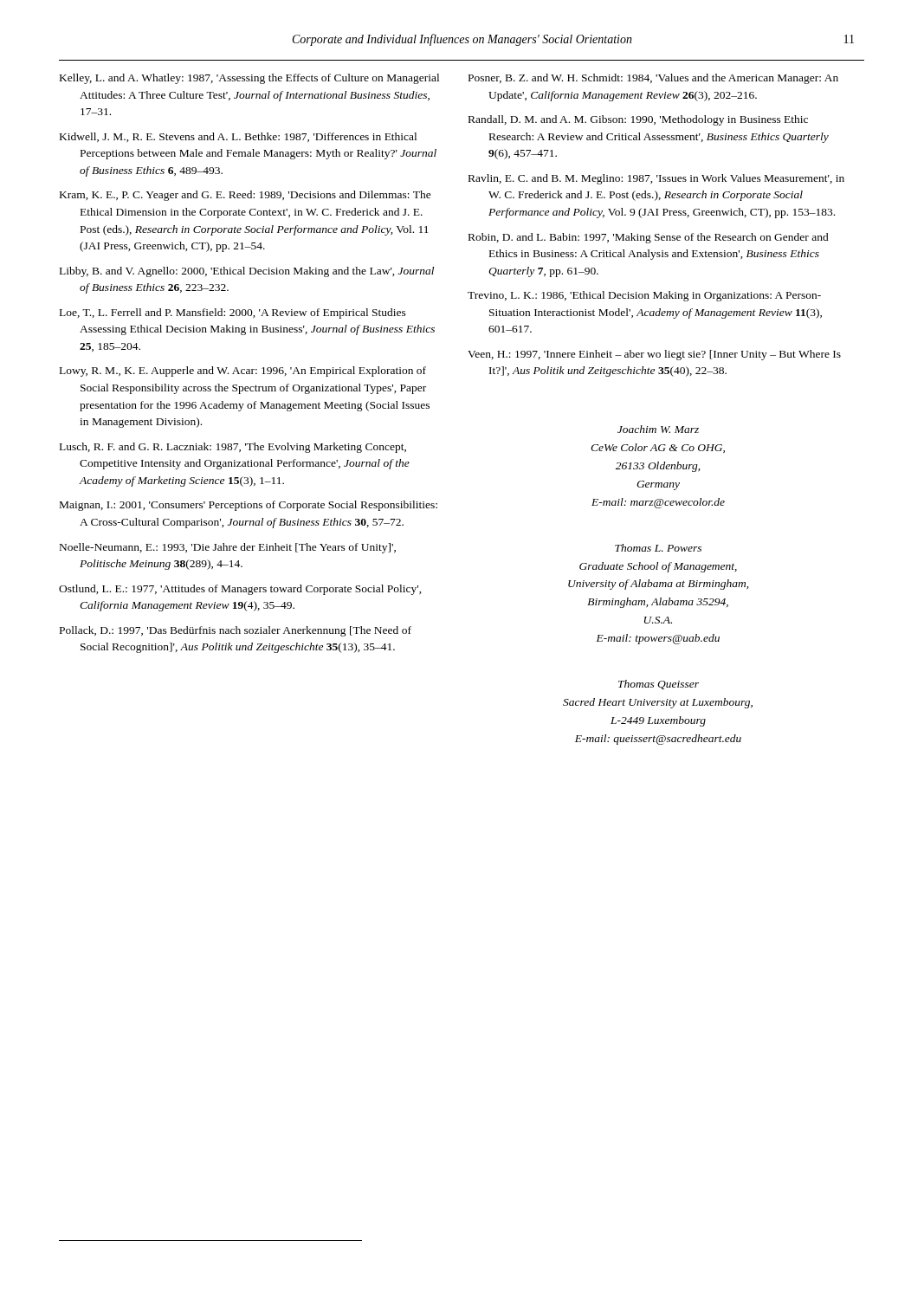Locate the block of text that opens with "Ravlin, E. C. and B. M. Meglino: 1987,"
Screen dimensions: 1299x924
coord(656,195)
